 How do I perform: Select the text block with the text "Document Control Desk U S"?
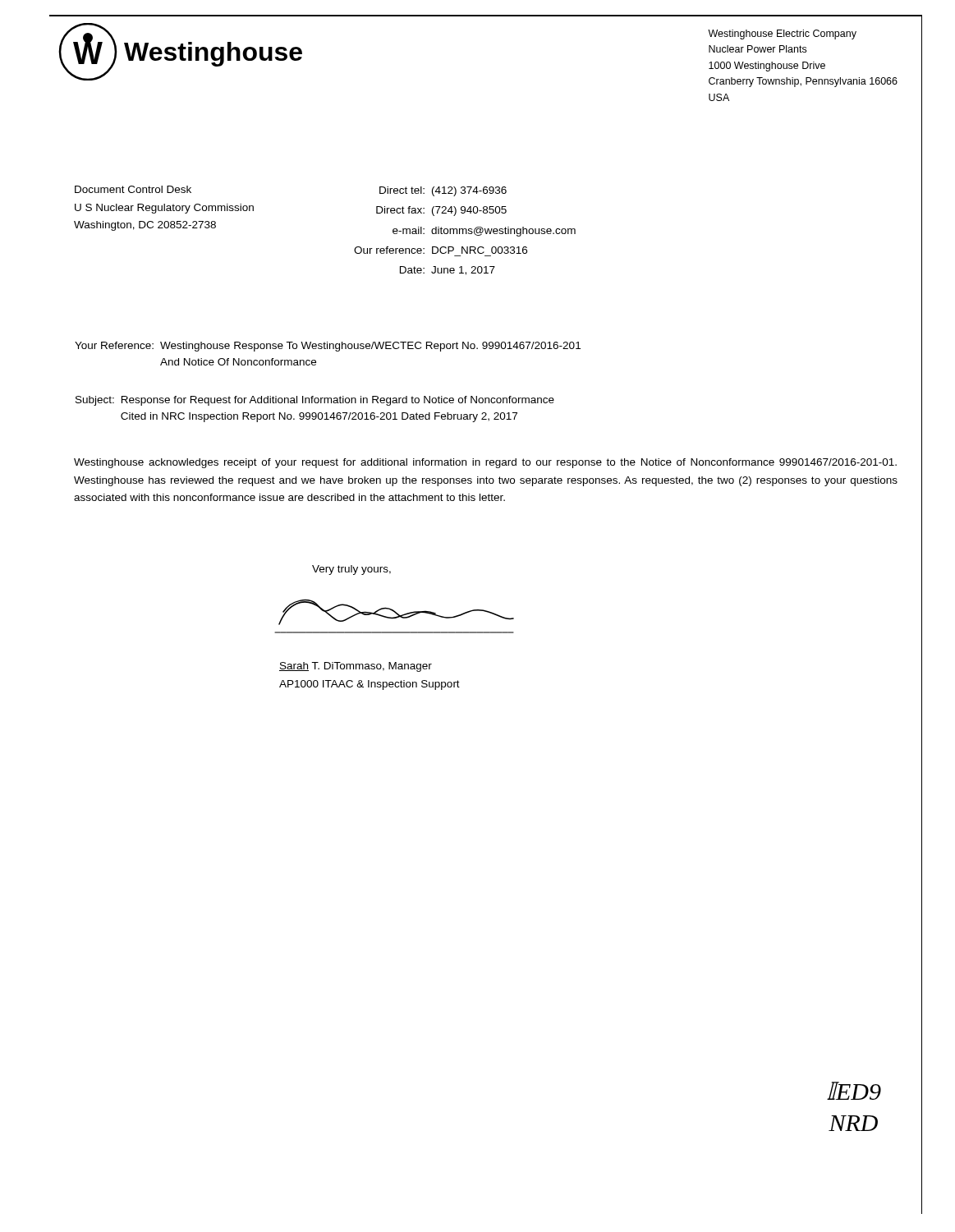[x=164, y=207]
